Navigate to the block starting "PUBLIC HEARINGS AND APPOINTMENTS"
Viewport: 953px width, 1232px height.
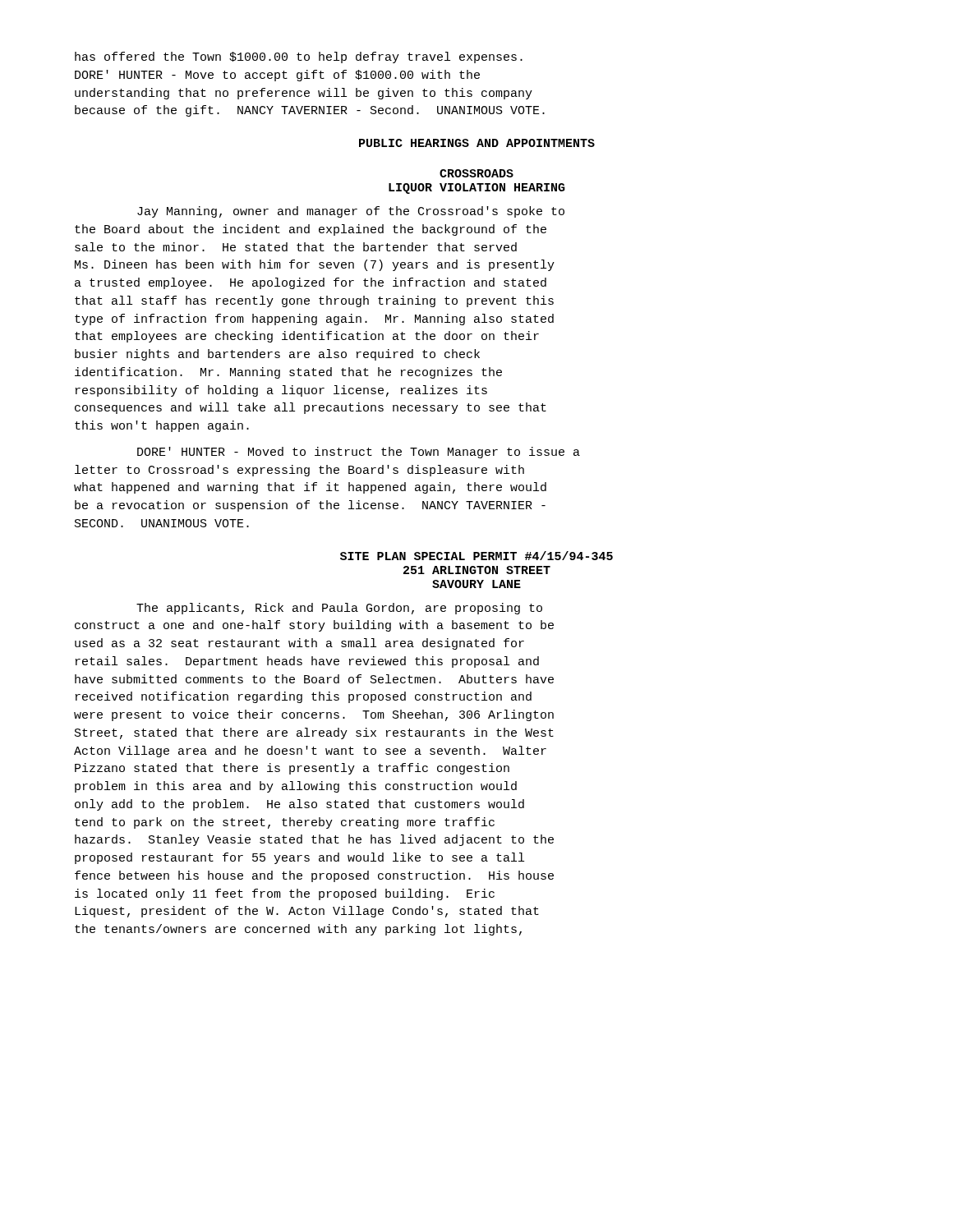pos(476,144)
